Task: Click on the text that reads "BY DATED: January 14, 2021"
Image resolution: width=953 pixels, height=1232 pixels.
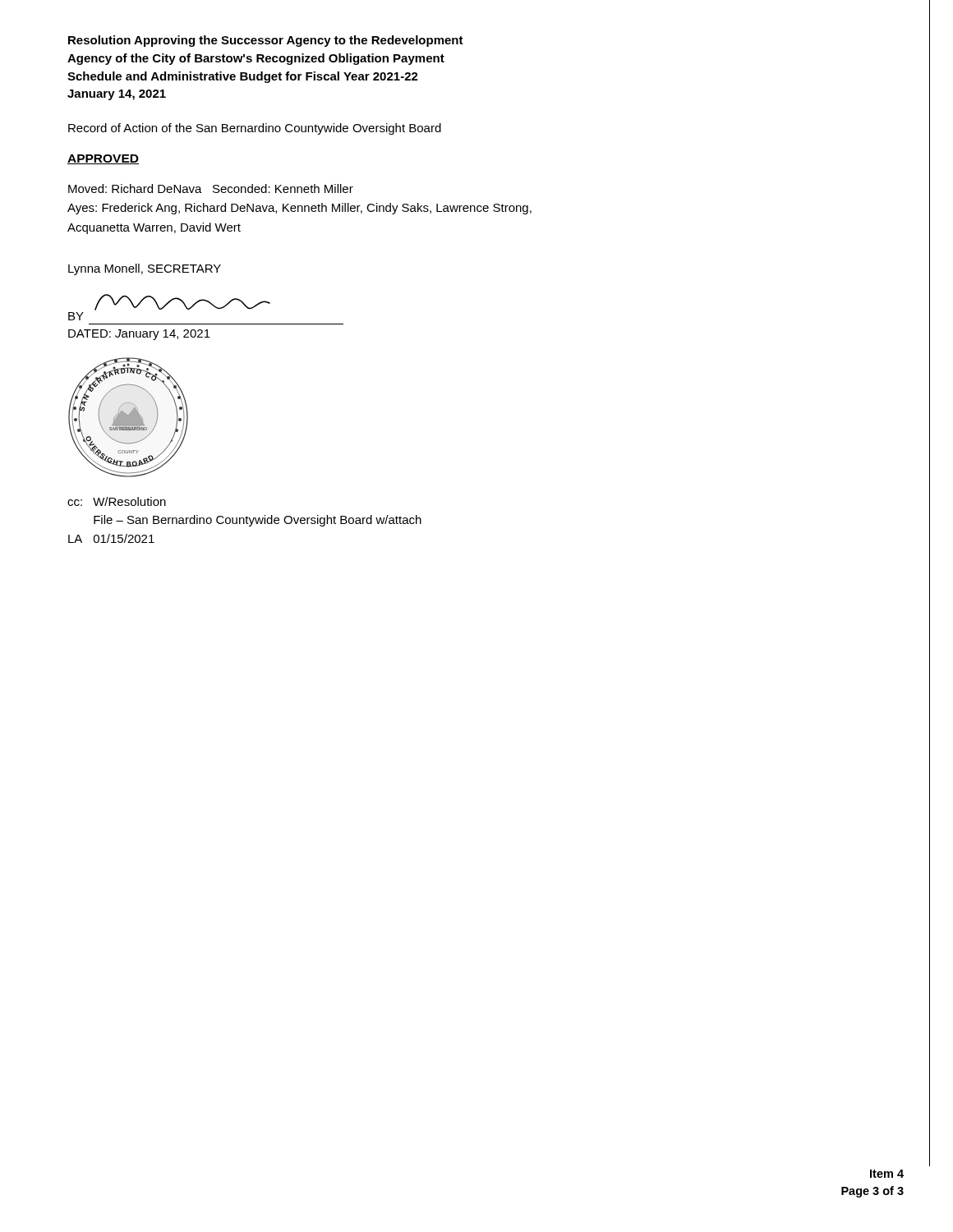Action: pyautogui.click(x=182, y=302)
